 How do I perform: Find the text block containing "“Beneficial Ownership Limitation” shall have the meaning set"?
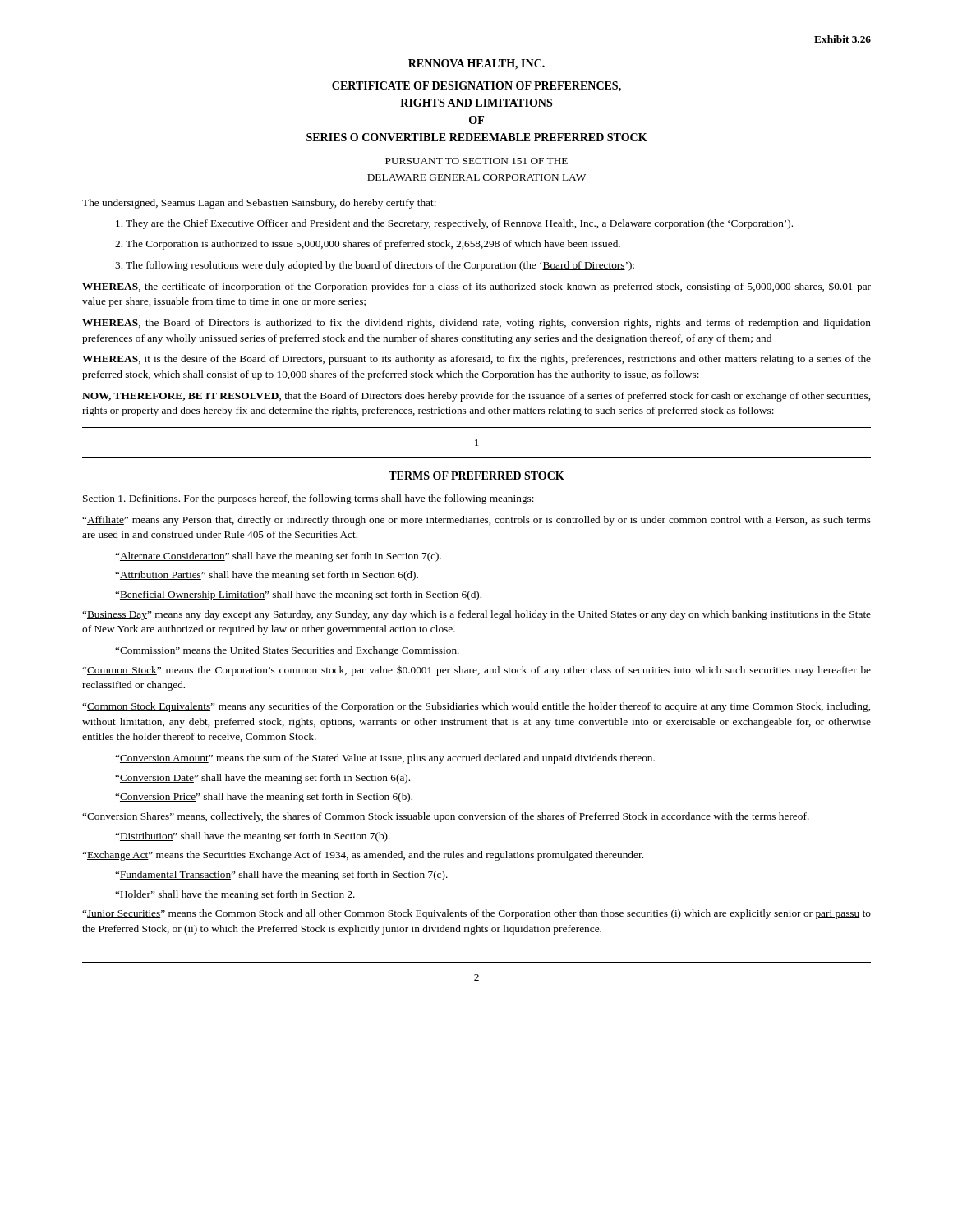click(299, 594)
